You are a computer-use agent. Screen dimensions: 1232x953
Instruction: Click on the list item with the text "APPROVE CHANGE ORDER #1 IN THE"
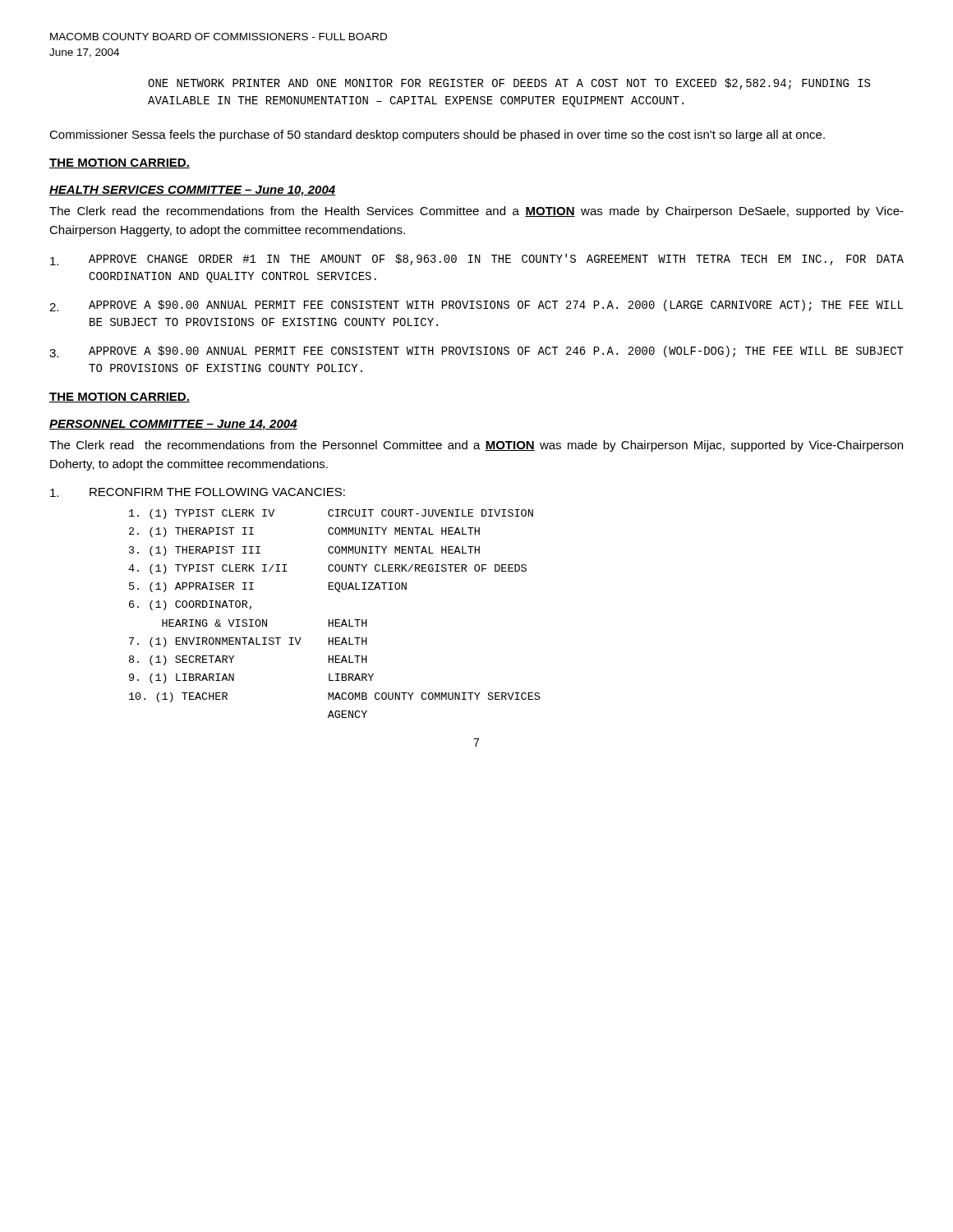(x=476, y=268)
